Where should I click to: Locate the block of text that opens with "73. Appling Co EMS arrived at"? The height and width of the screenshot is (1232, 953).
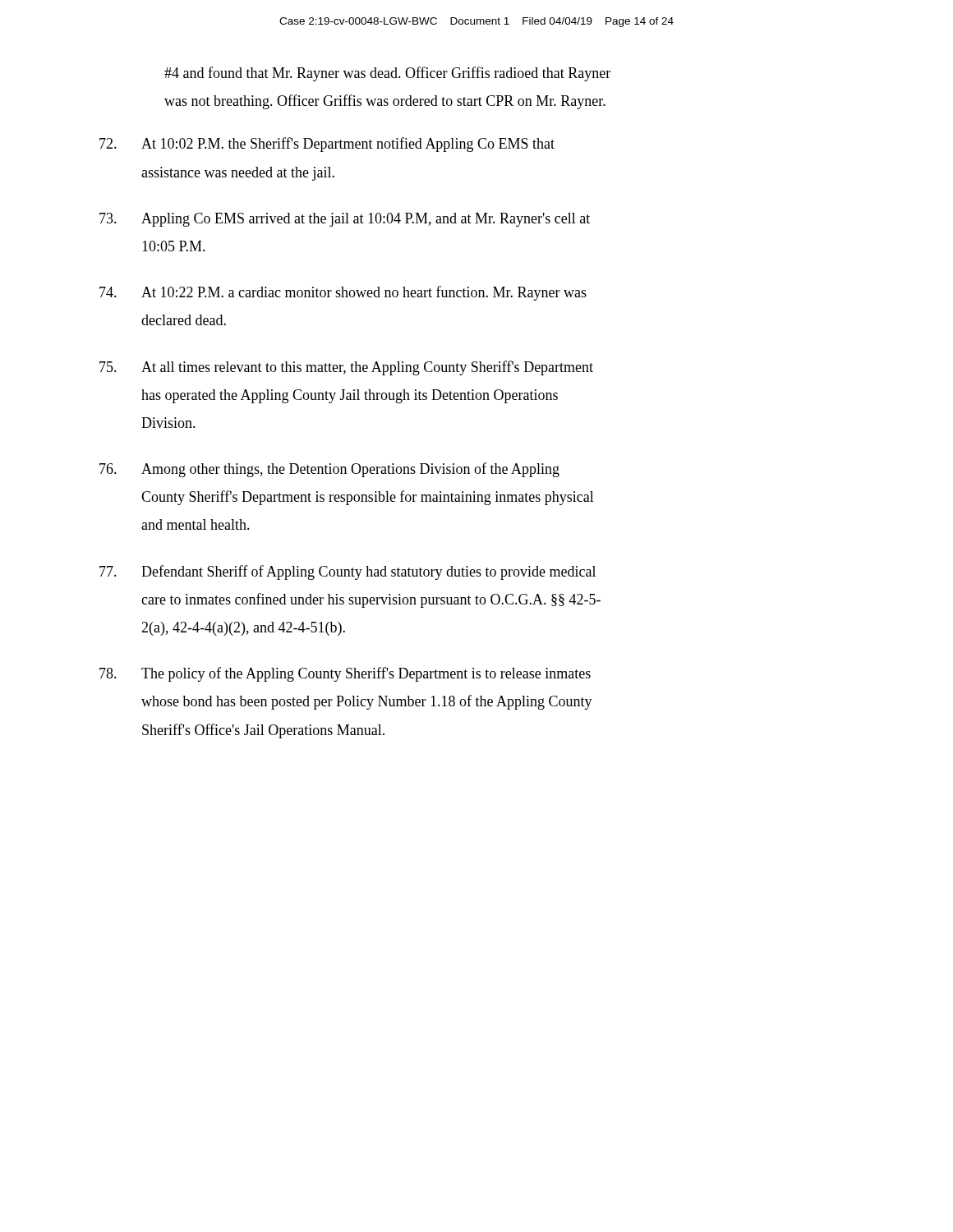coord(485,232)
